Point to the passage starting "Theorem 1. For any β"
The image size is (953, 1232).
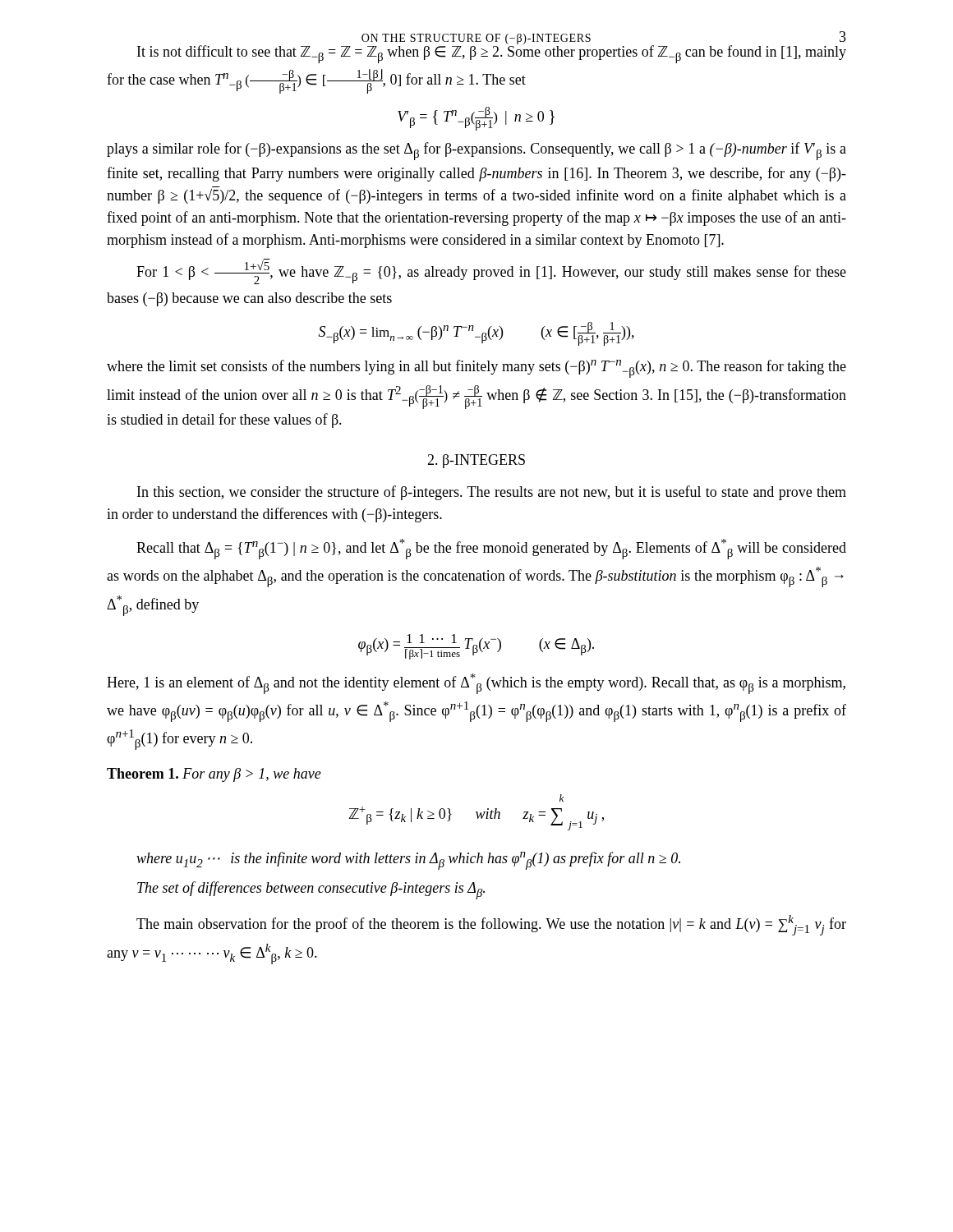pos(214,775)
